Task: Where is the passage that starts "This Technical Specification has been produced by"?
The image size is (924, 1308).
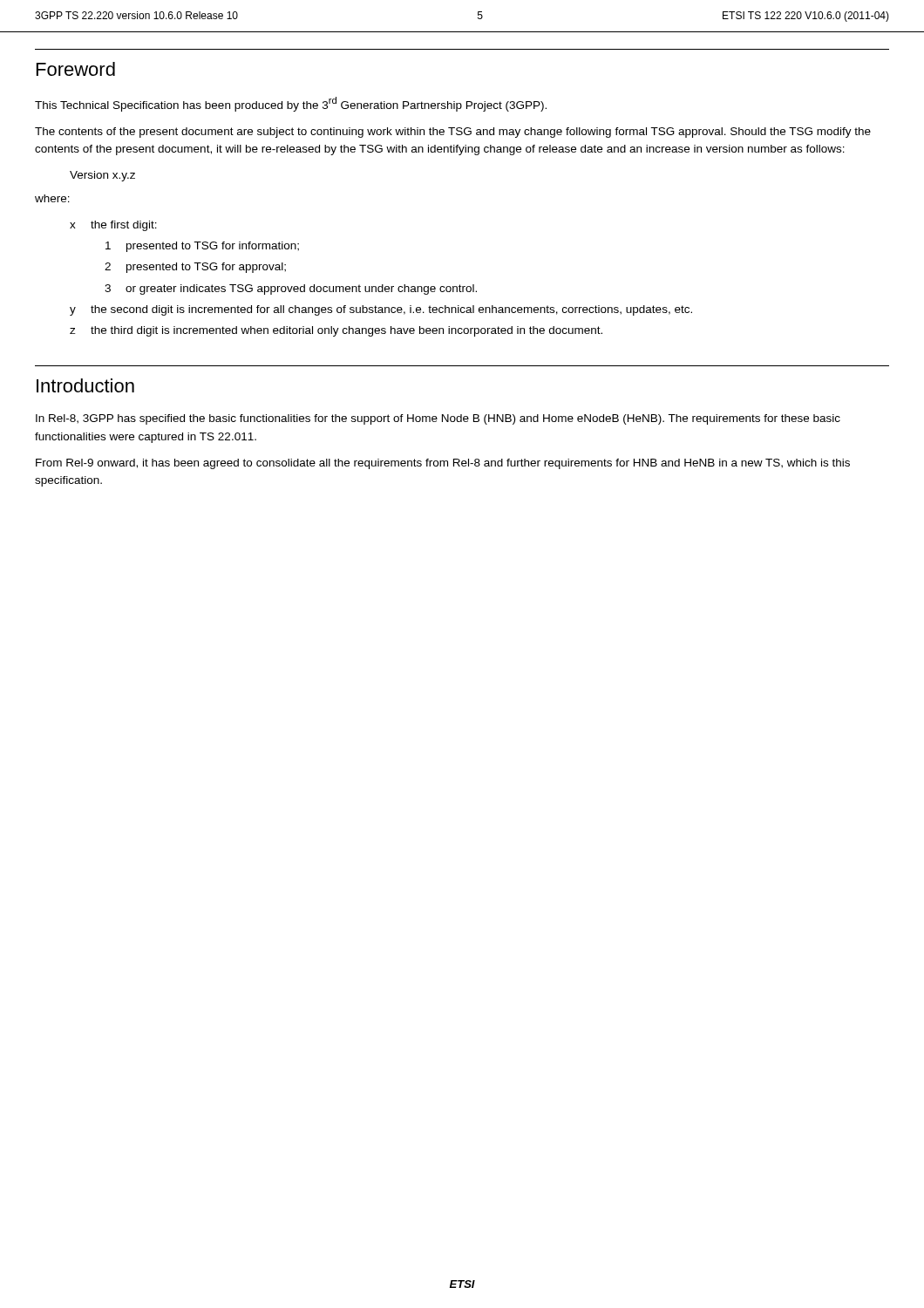Action: pos(291,103)
